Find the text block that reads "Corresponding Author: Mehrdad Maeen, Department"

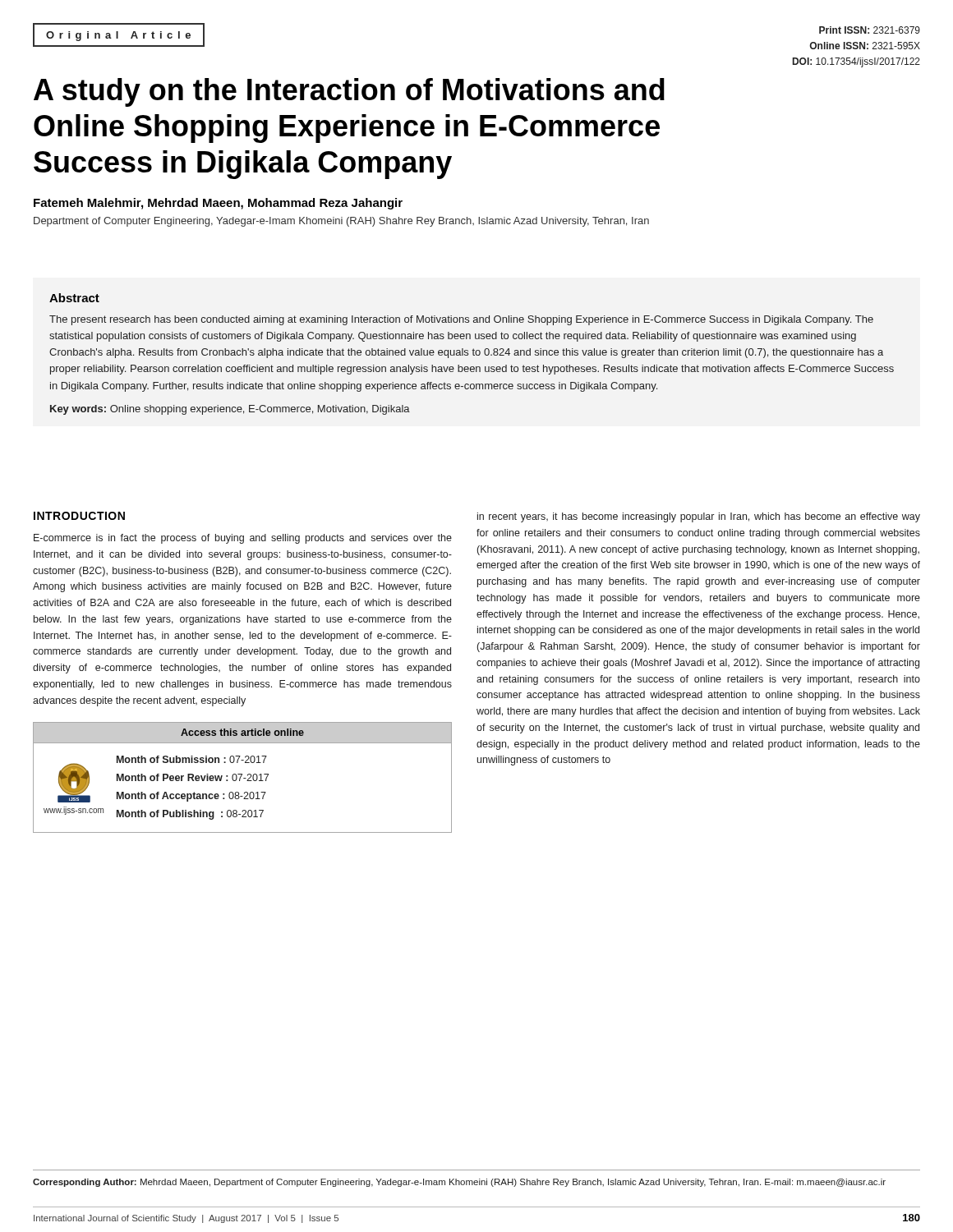tap(459, 1182)
